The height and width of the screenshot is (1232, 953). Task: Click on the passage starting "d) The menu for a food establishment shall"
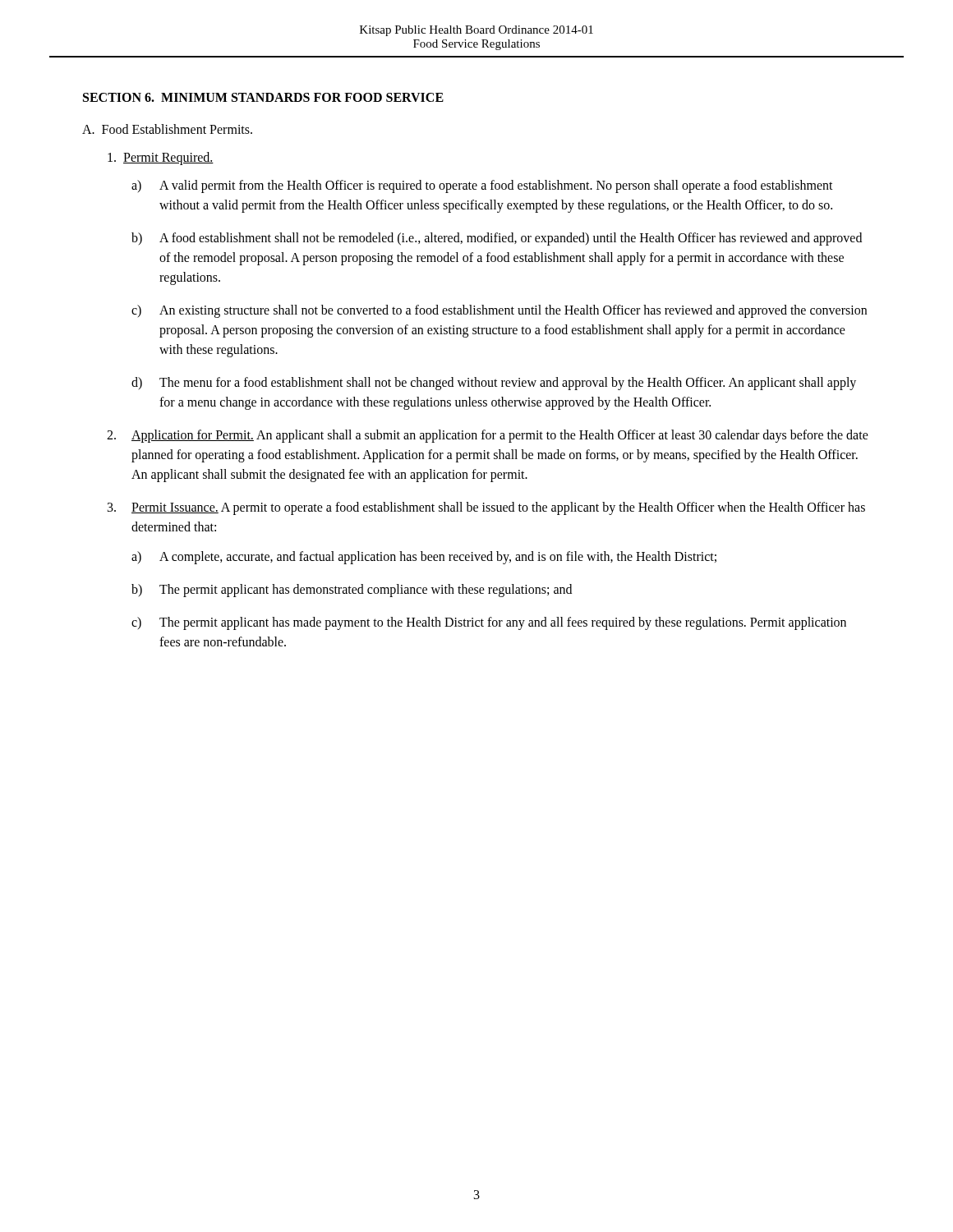point(501,393)
